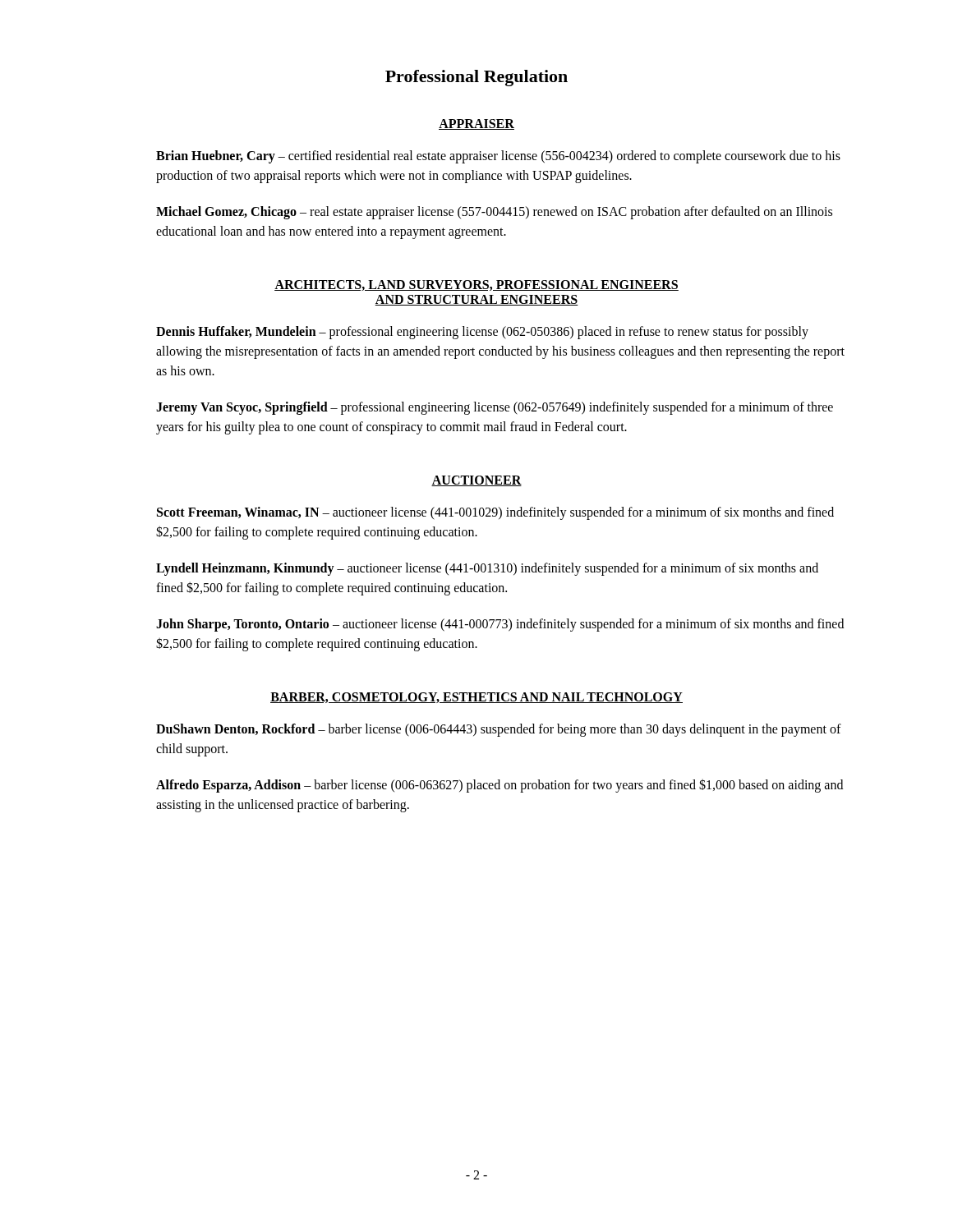Screen dimensions: 1232x953
Task: Select the text block that reads "Michael Gomez, Chicago – real estate appraiser"
Action: coord(501,222)
